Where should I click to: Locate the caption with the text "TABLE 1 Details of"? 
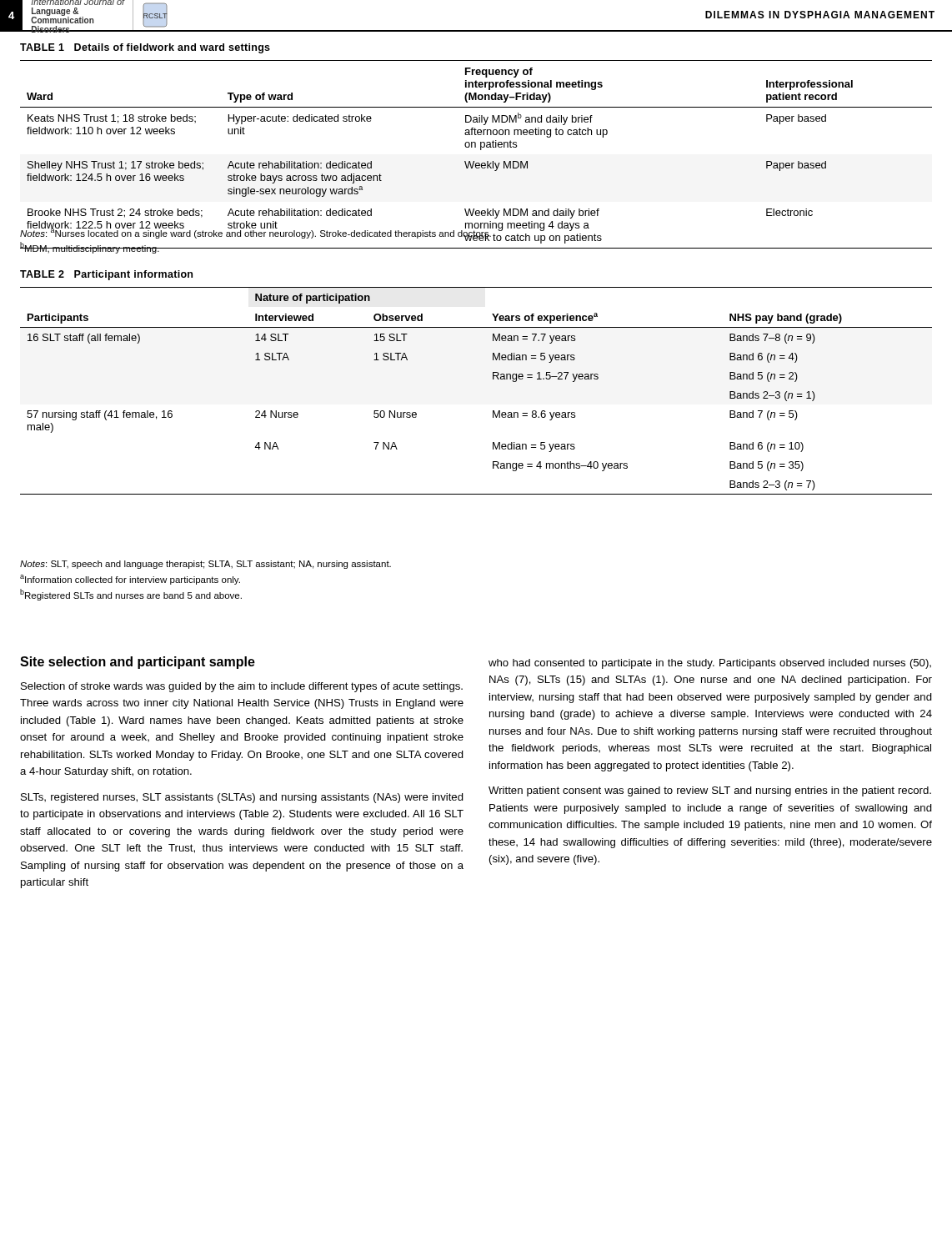coord(145,48)
